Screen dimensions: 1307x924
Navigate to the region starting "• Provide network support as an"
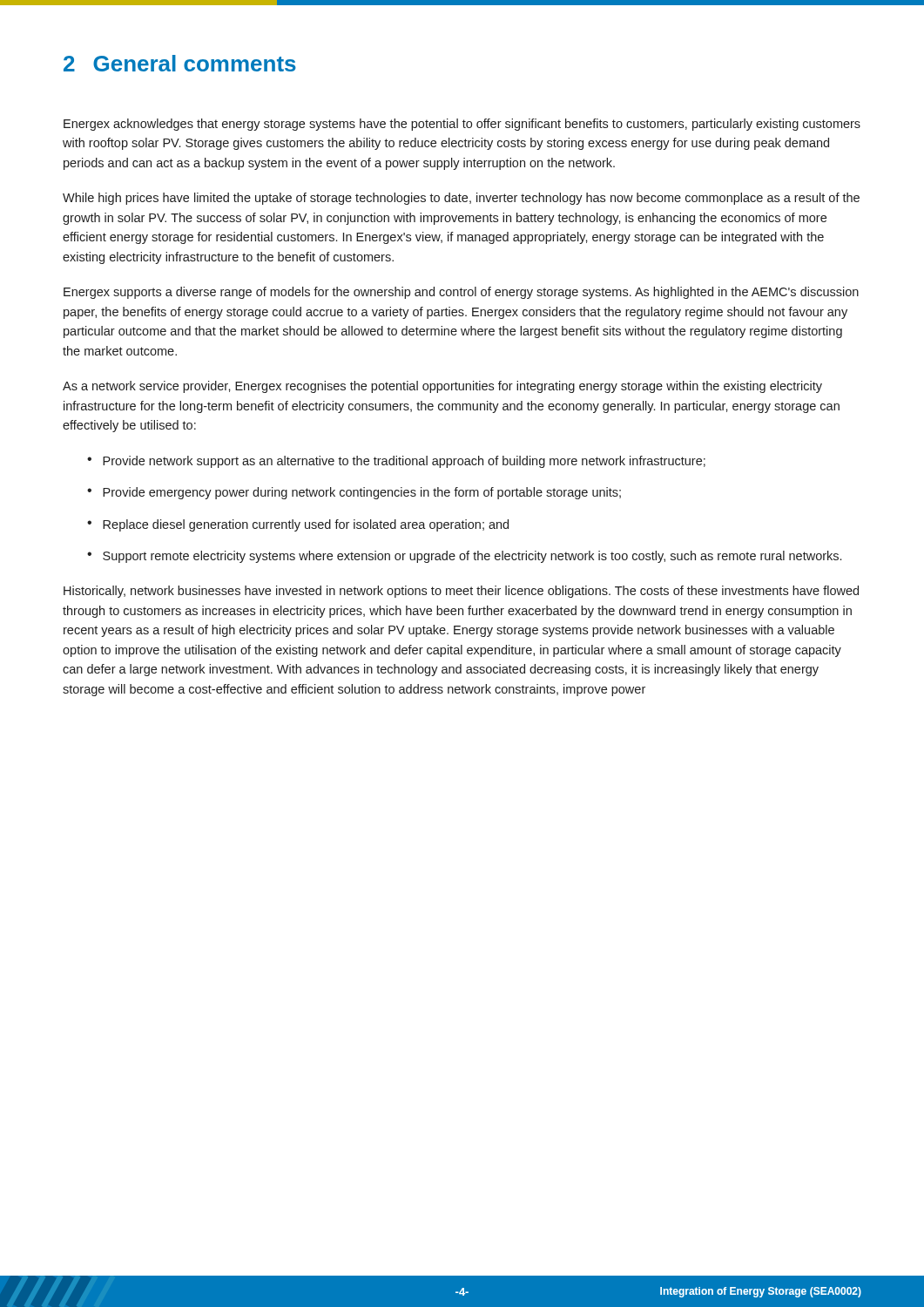click(397, 461)
